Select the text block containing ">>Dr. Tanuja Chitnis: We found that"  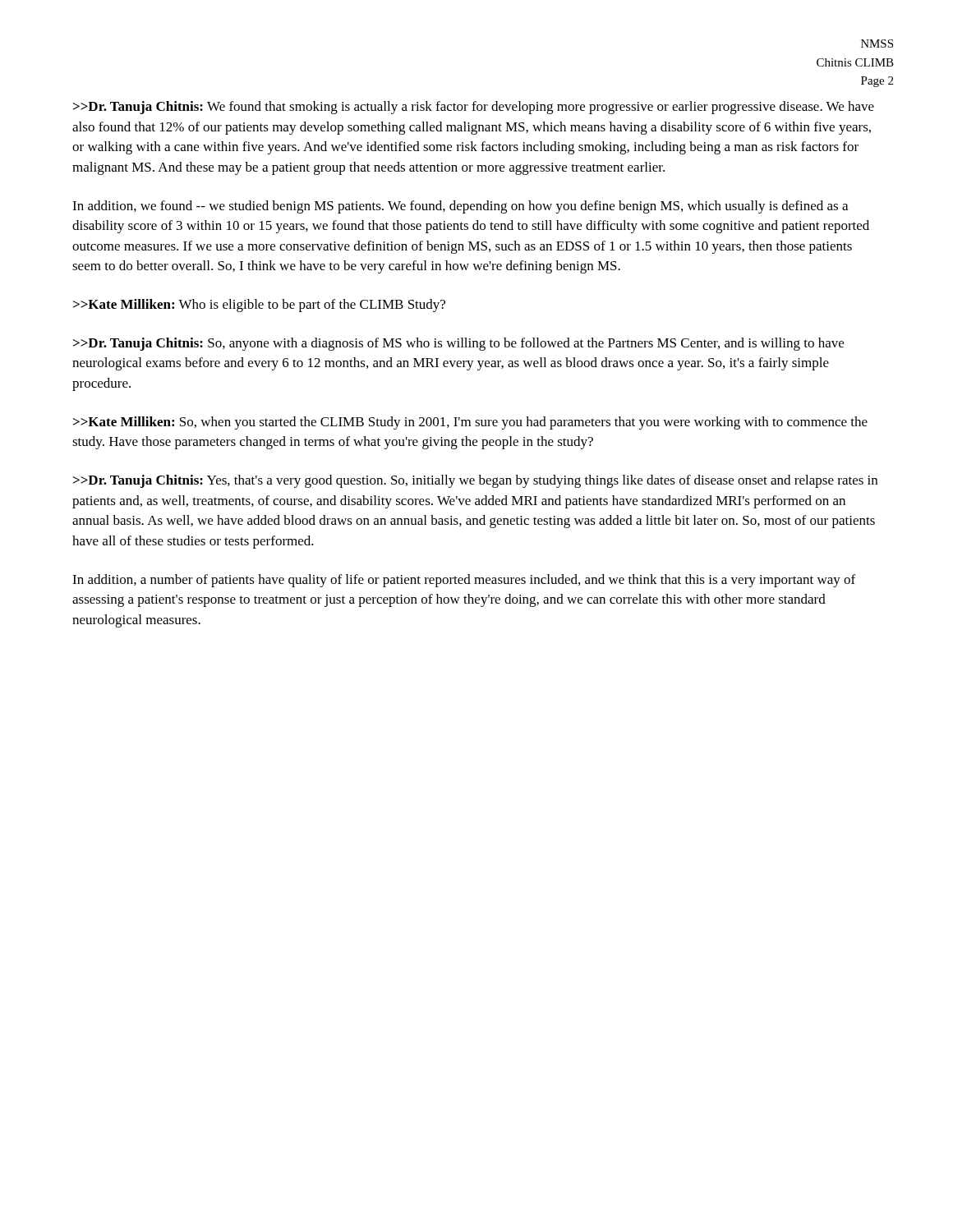click(x=473, y=137)
